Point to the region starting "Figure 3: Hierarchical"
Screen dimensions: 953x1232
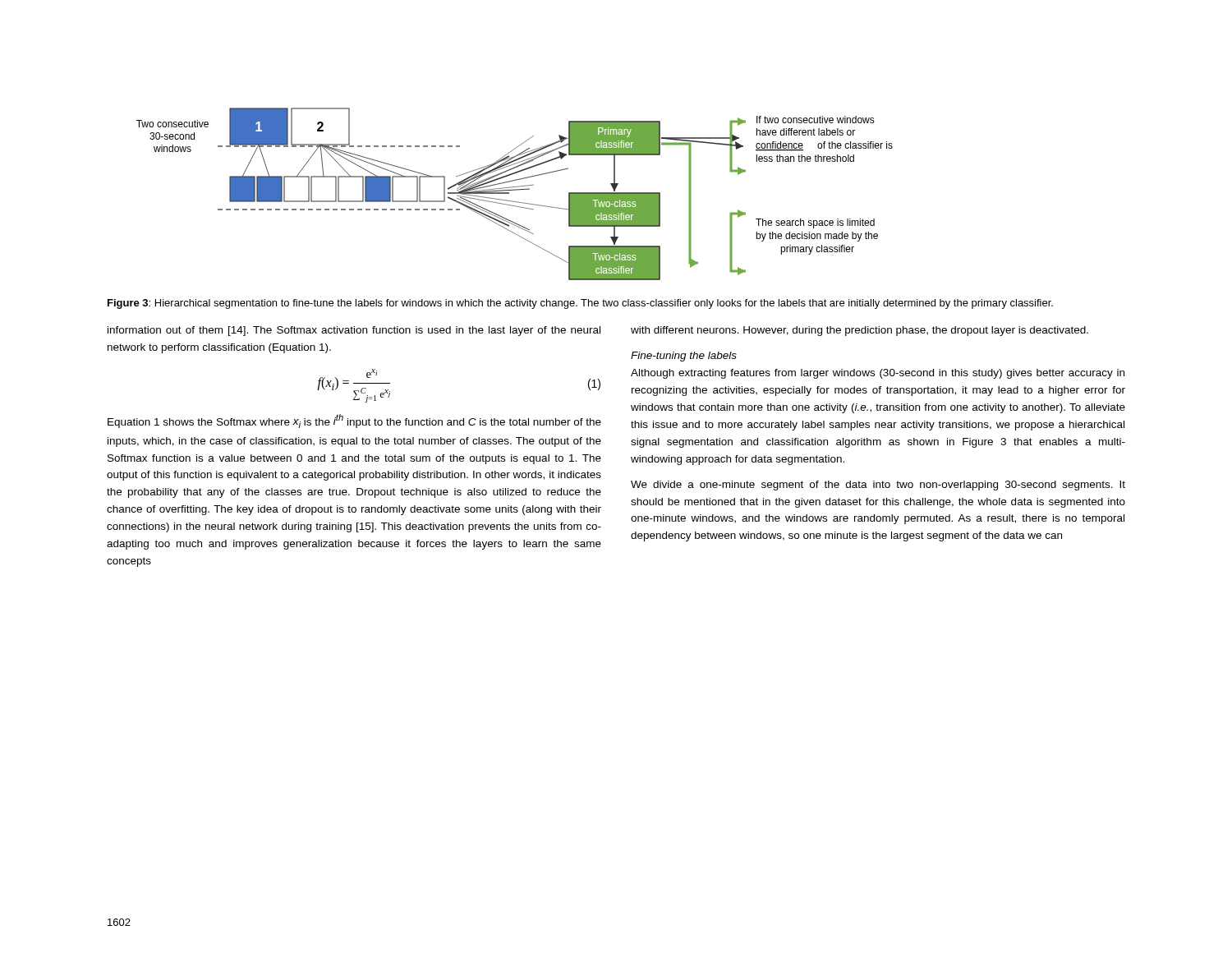click(580, 303)
